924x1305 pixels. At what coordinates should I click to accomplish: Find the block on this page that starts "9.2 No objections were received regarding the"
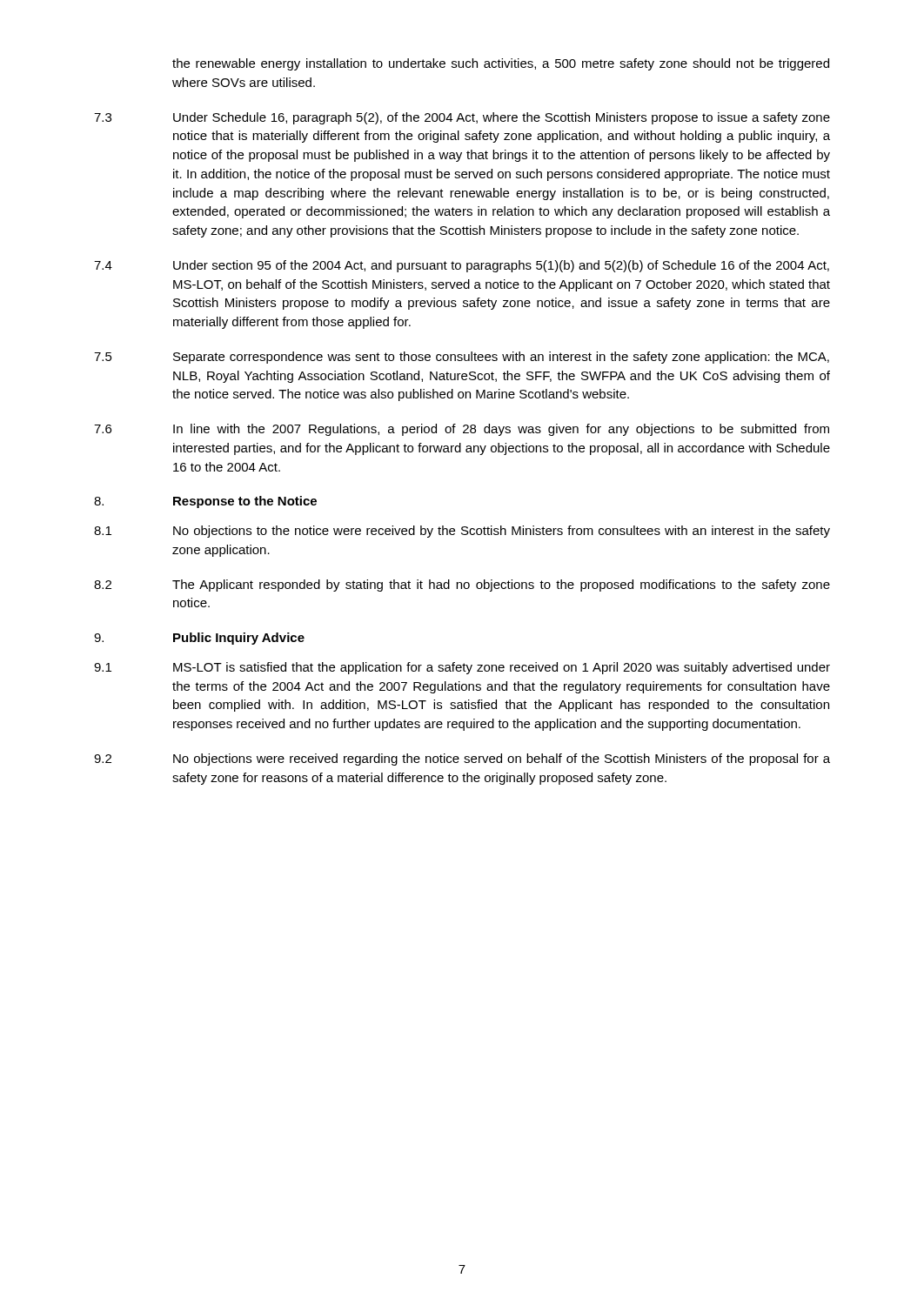tap(462, 768)
